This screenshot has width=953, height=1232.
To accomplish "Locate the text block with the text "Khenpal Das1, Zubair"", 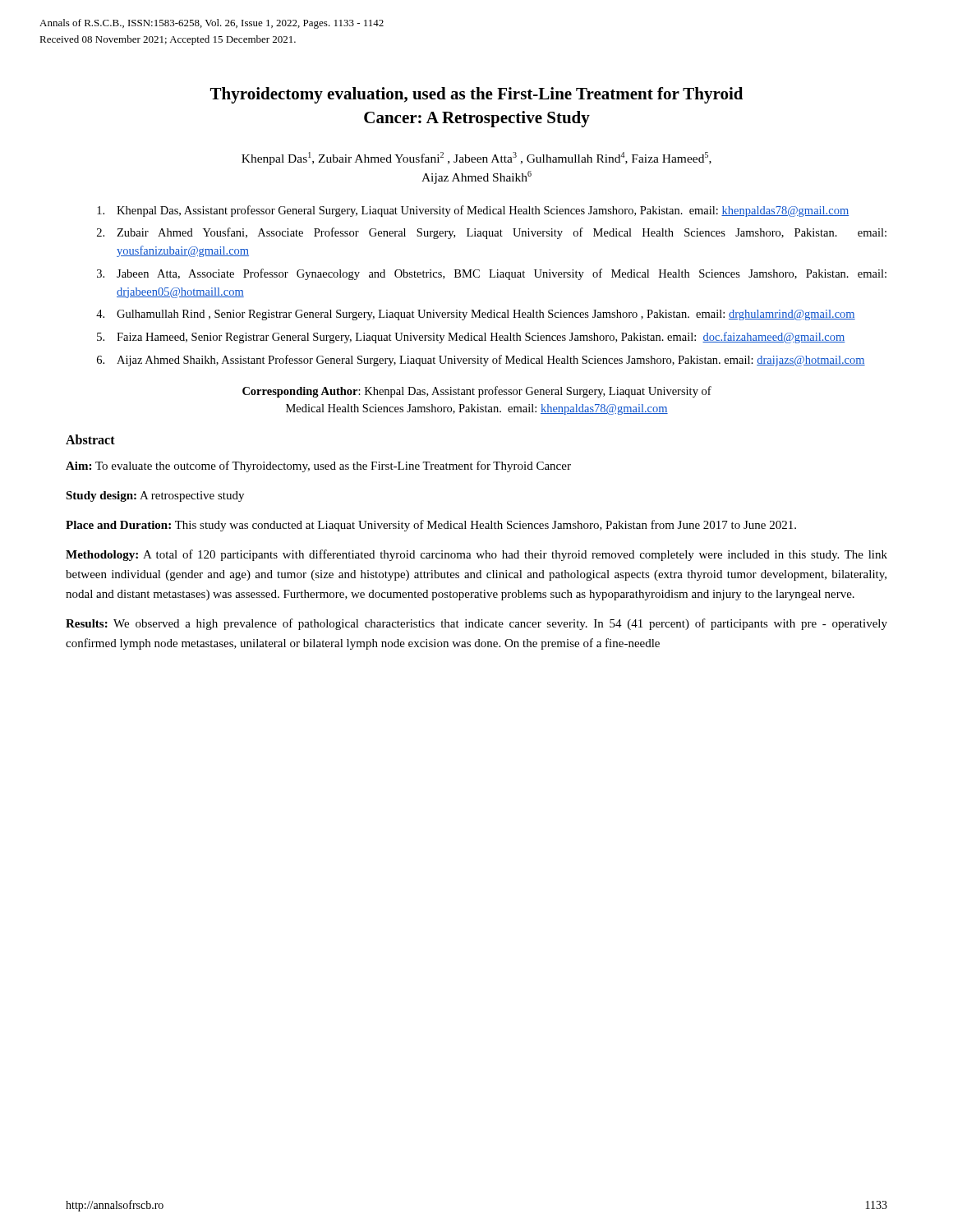I will [476, 167].
